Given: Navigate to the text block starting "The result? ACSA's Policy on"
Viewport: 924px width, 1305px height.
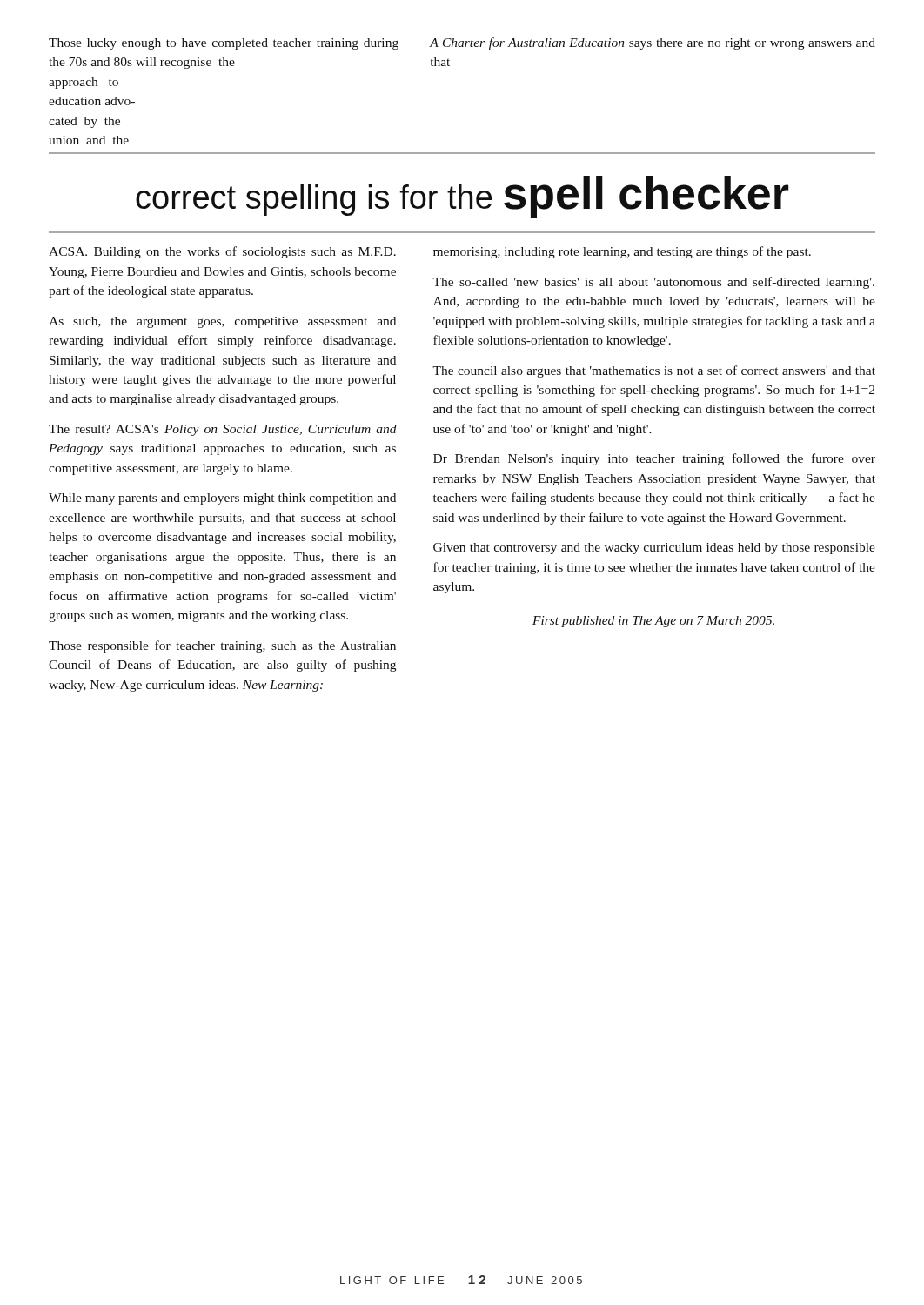Looking at the screenshot, I should click(x=222, y=449).
